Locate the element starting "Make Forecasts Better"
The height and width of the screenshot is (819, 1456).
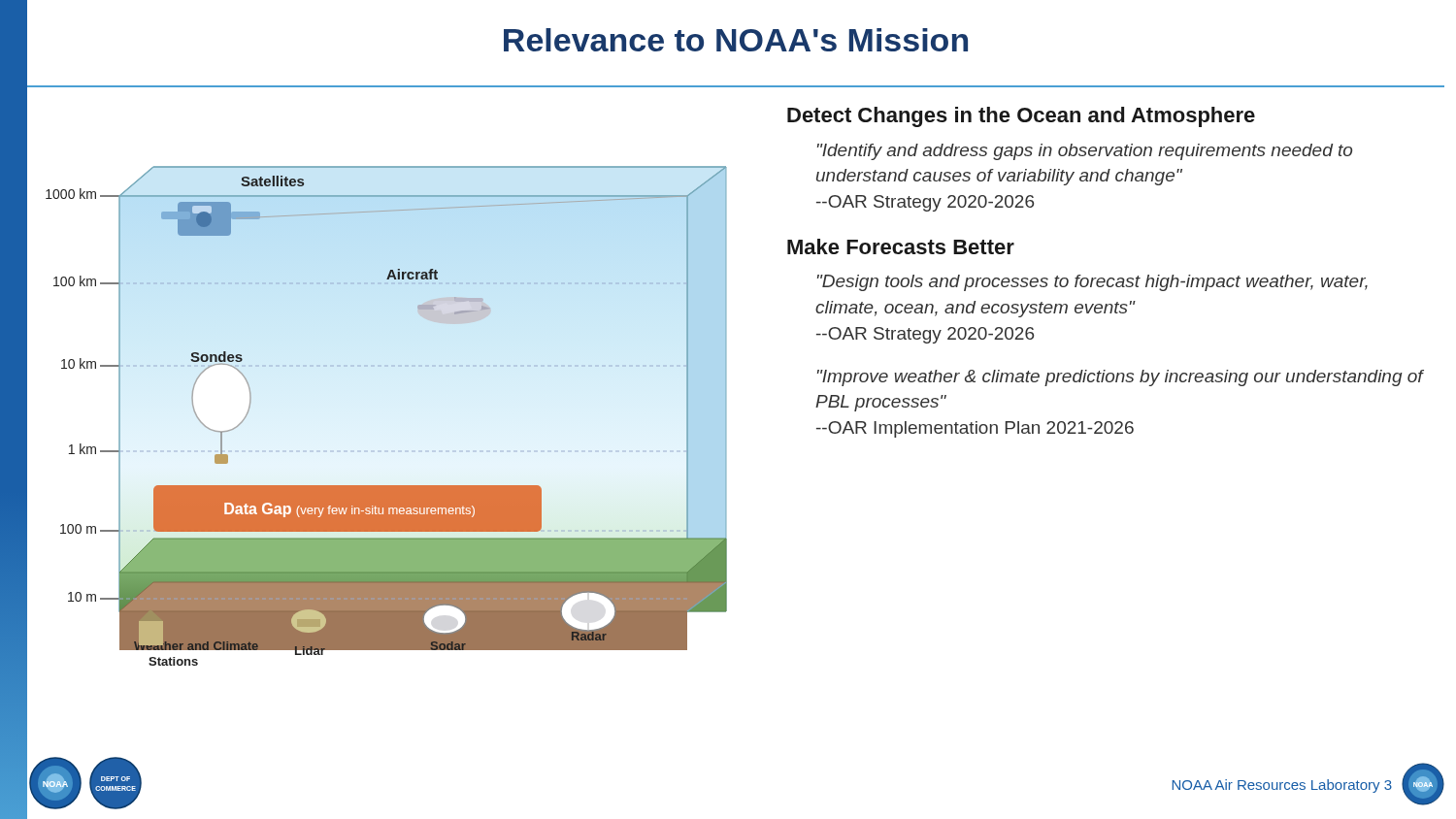click(x=901, y=246)
